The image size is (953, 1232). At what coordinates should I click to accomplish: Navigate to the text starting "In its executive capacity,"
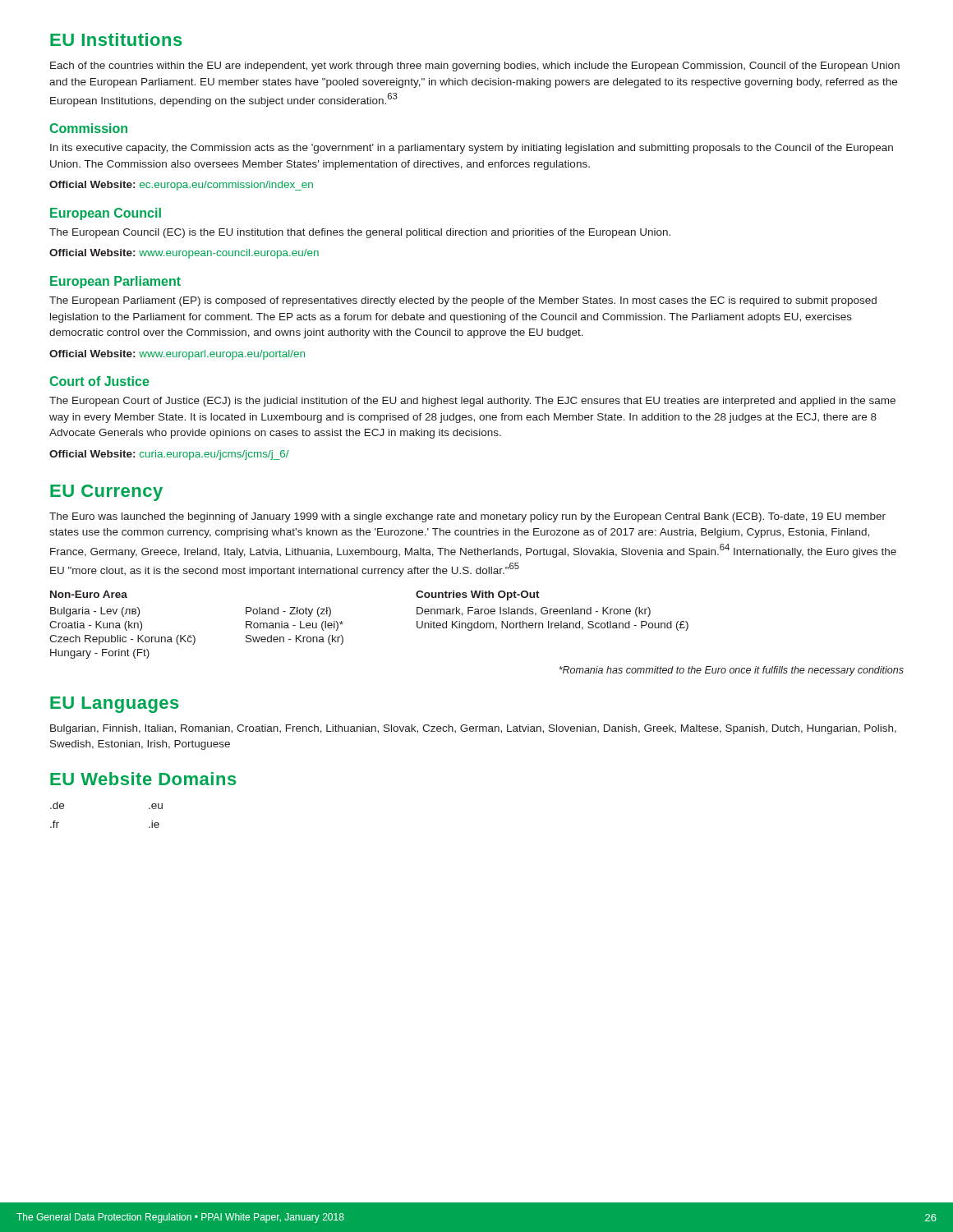point(476,156)
